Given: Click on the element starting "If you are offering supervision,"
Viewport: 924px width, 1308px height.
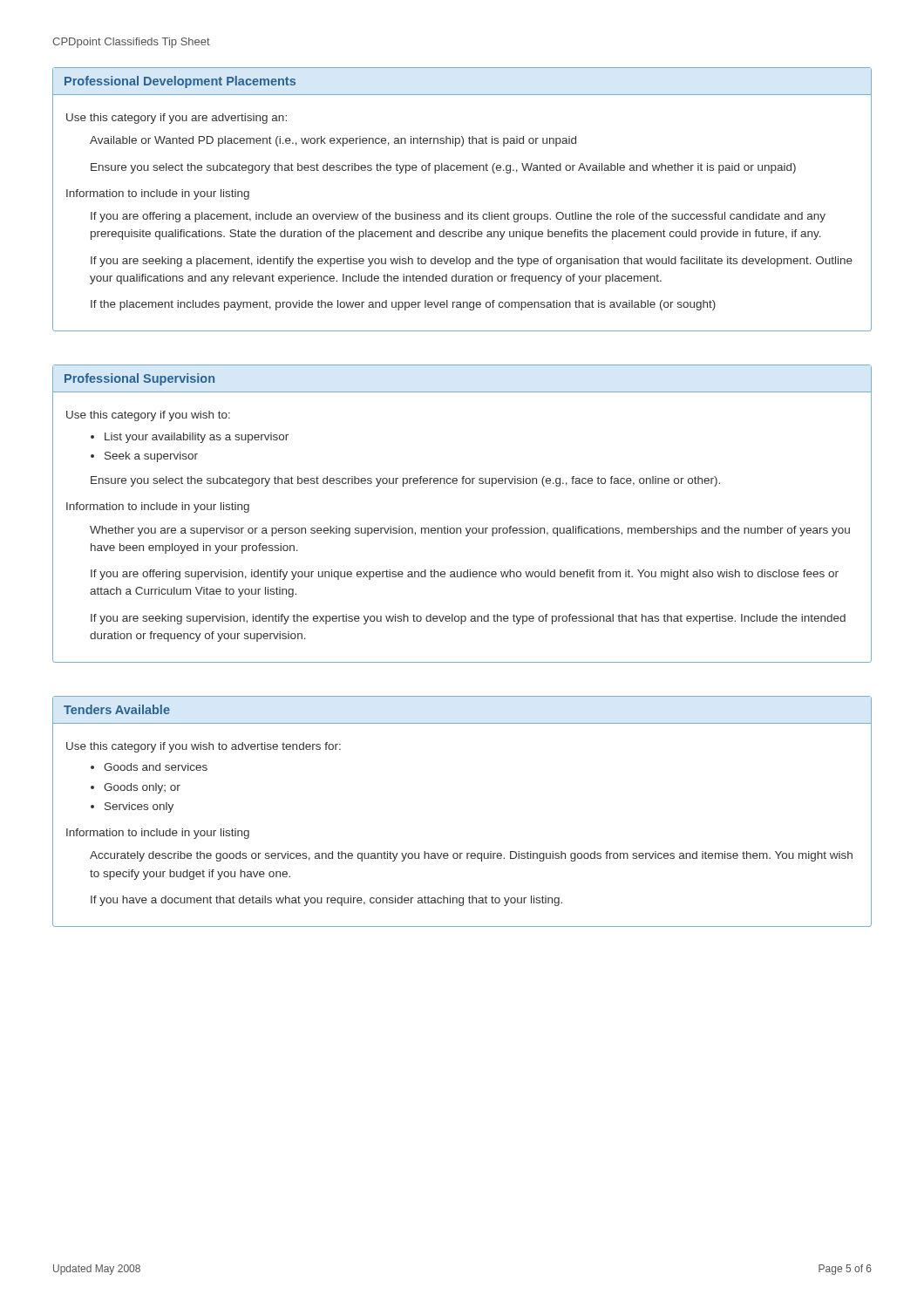Looking at the screenshot, I should click(x=464, y=582).
